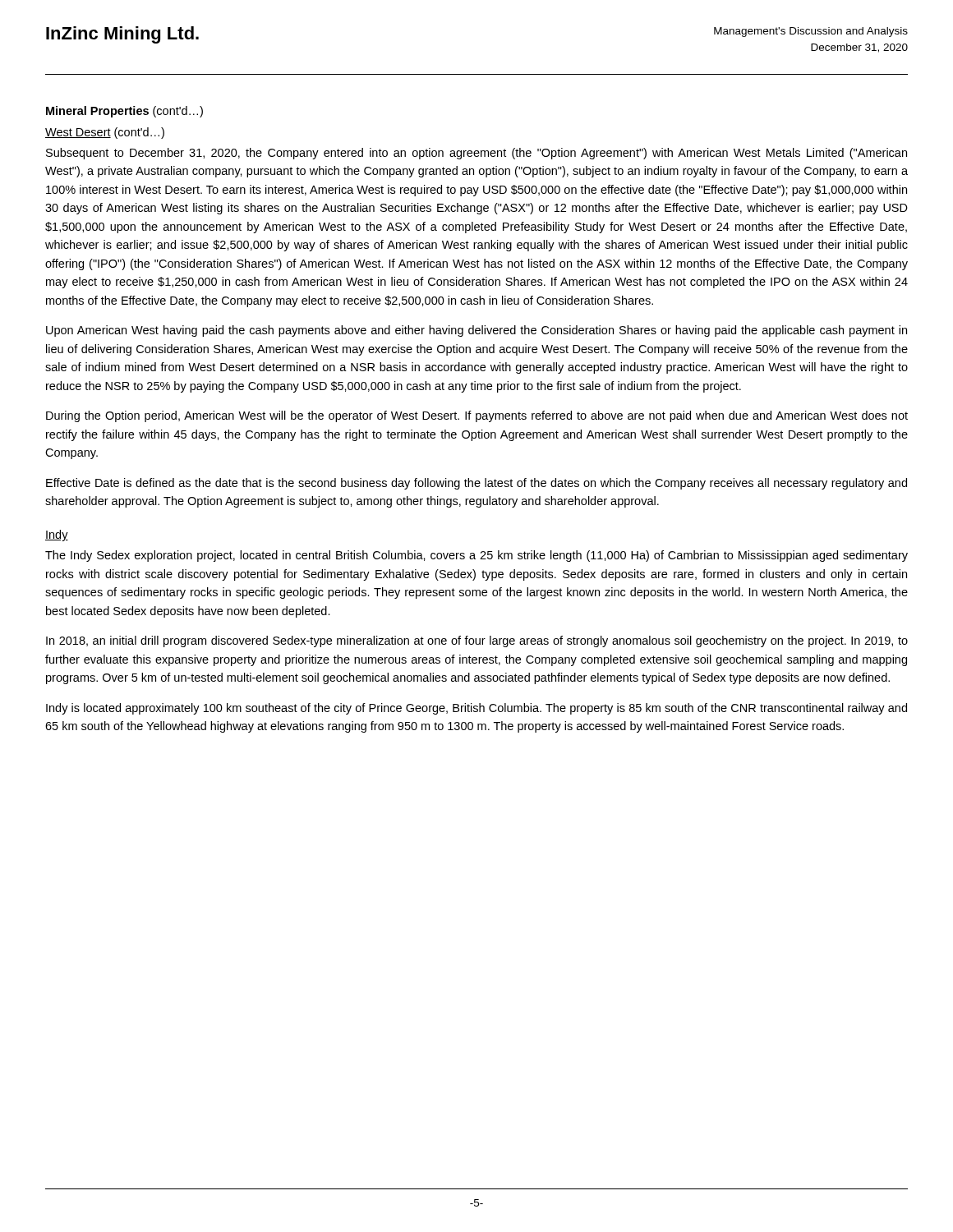Find the text block that says "During the Option period, American"

[476, 434]
